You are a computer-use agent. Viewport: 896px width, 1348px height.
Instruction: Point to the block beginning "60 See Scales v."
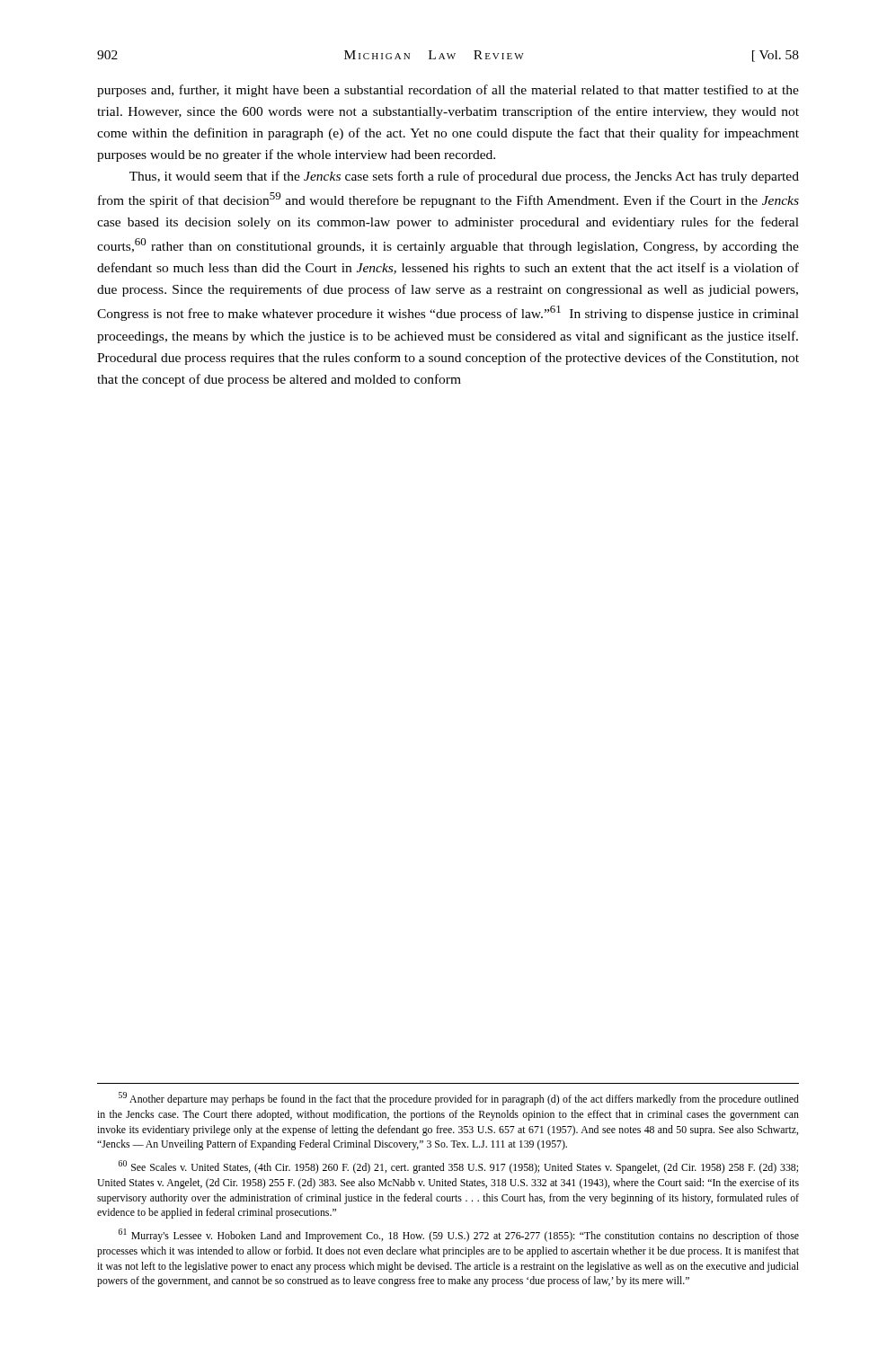pos(448,1189)
